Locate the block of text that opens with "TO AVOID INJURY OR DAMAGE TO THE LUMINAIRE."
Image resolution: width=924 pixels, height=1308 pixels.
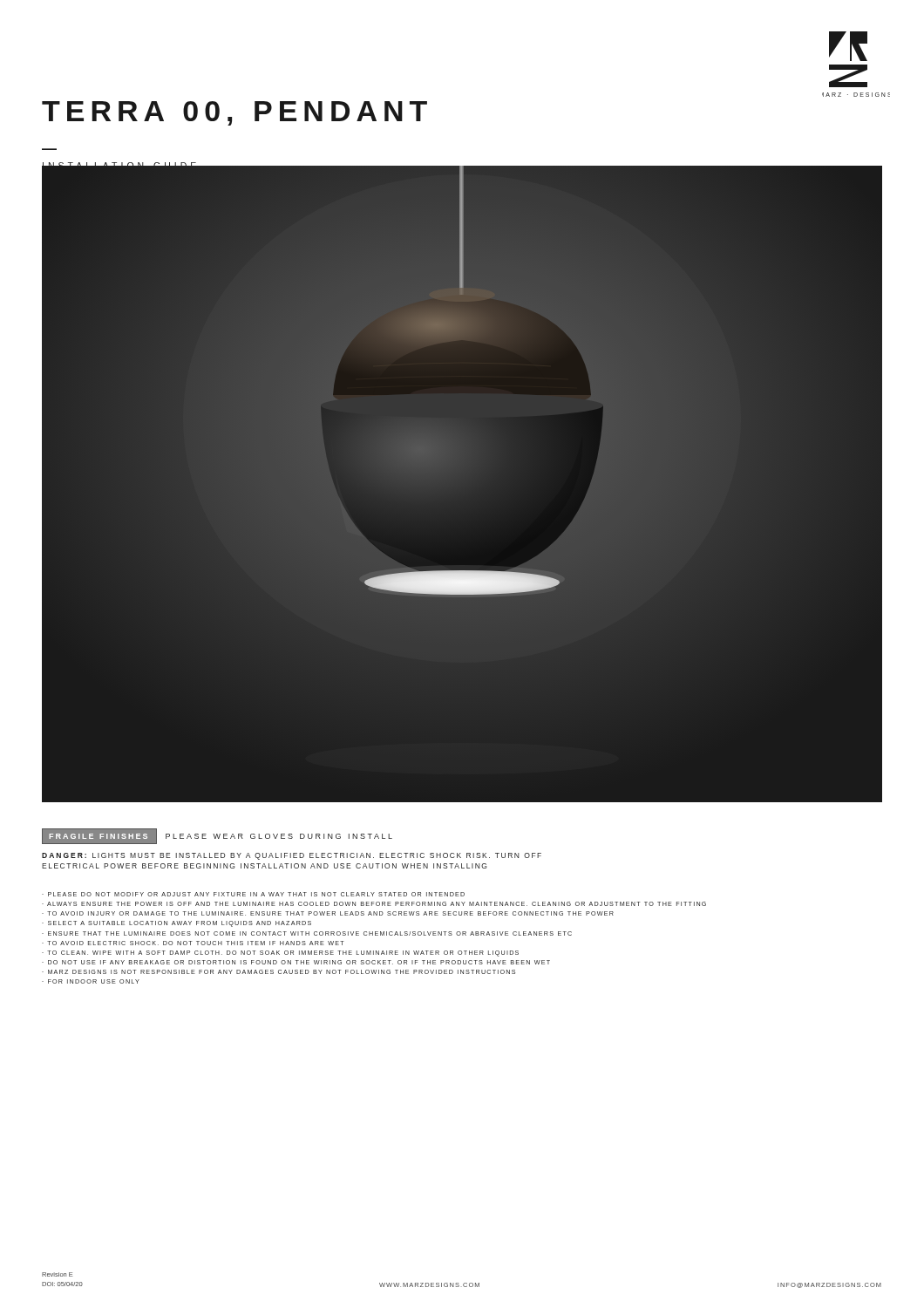(x=331, y=914)
